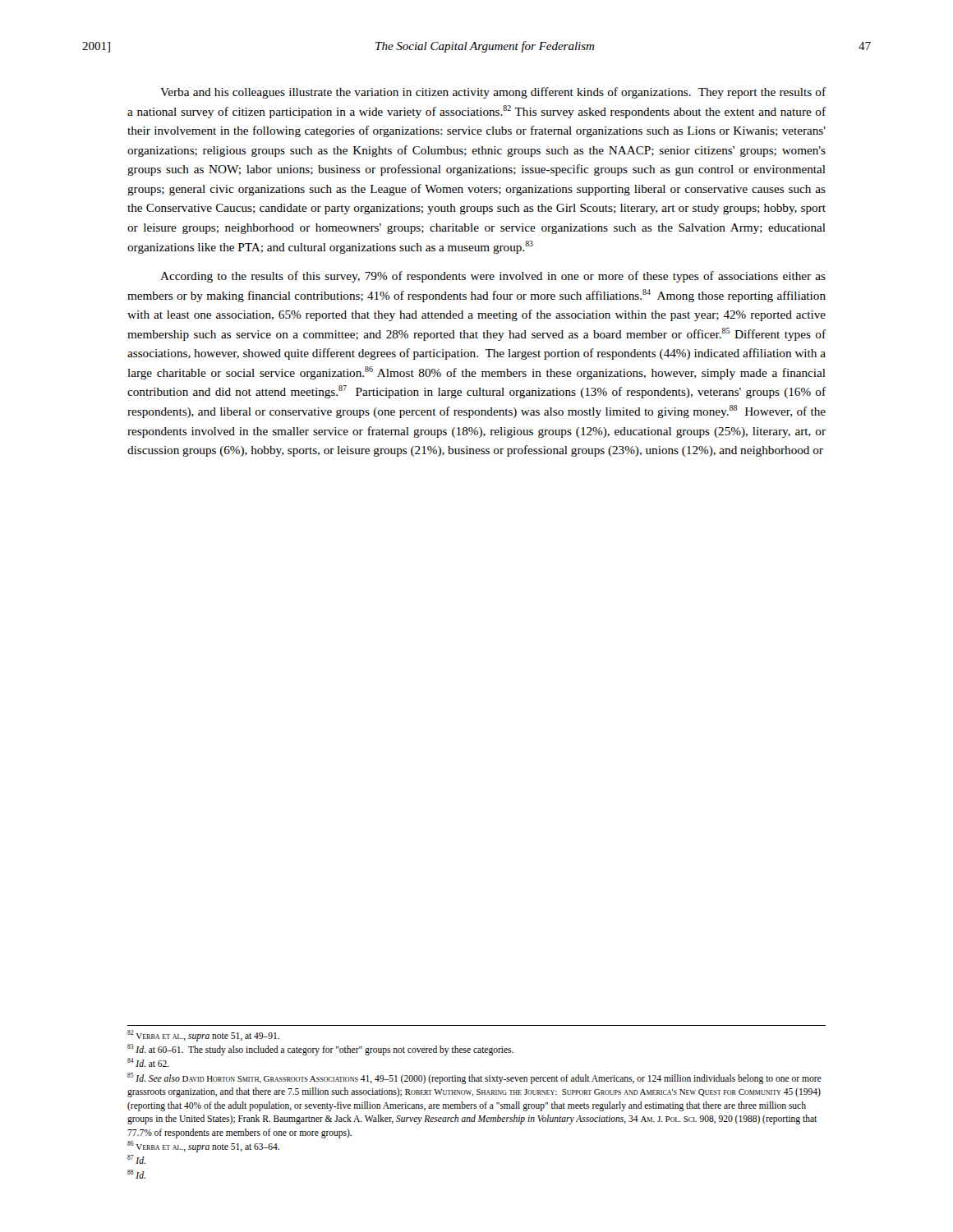Select the text block starting "According to the results of this"
The width and height of the screenshot is (953, 1232).
coord(476,363)
